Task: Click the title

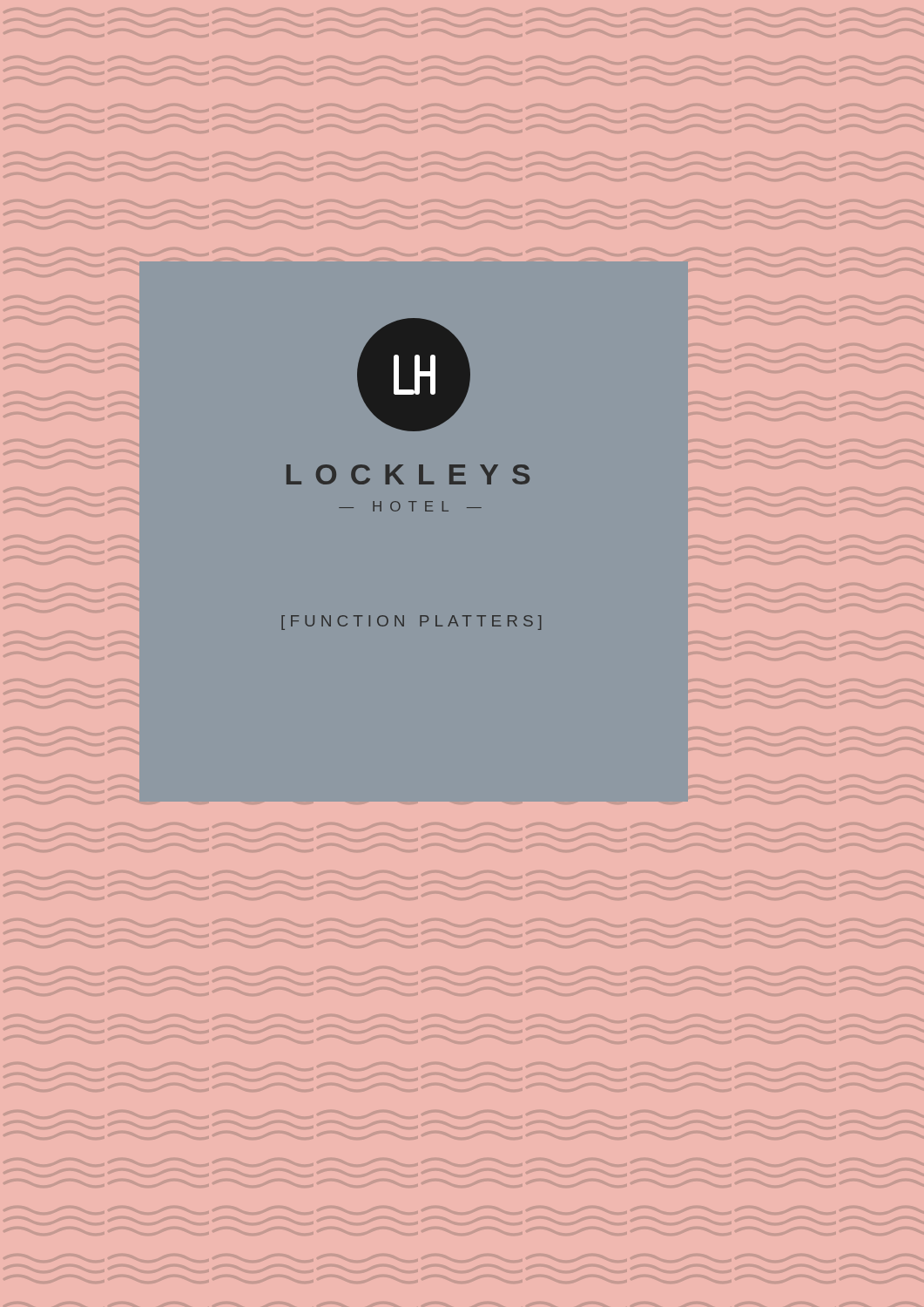Action: point(414,474)
